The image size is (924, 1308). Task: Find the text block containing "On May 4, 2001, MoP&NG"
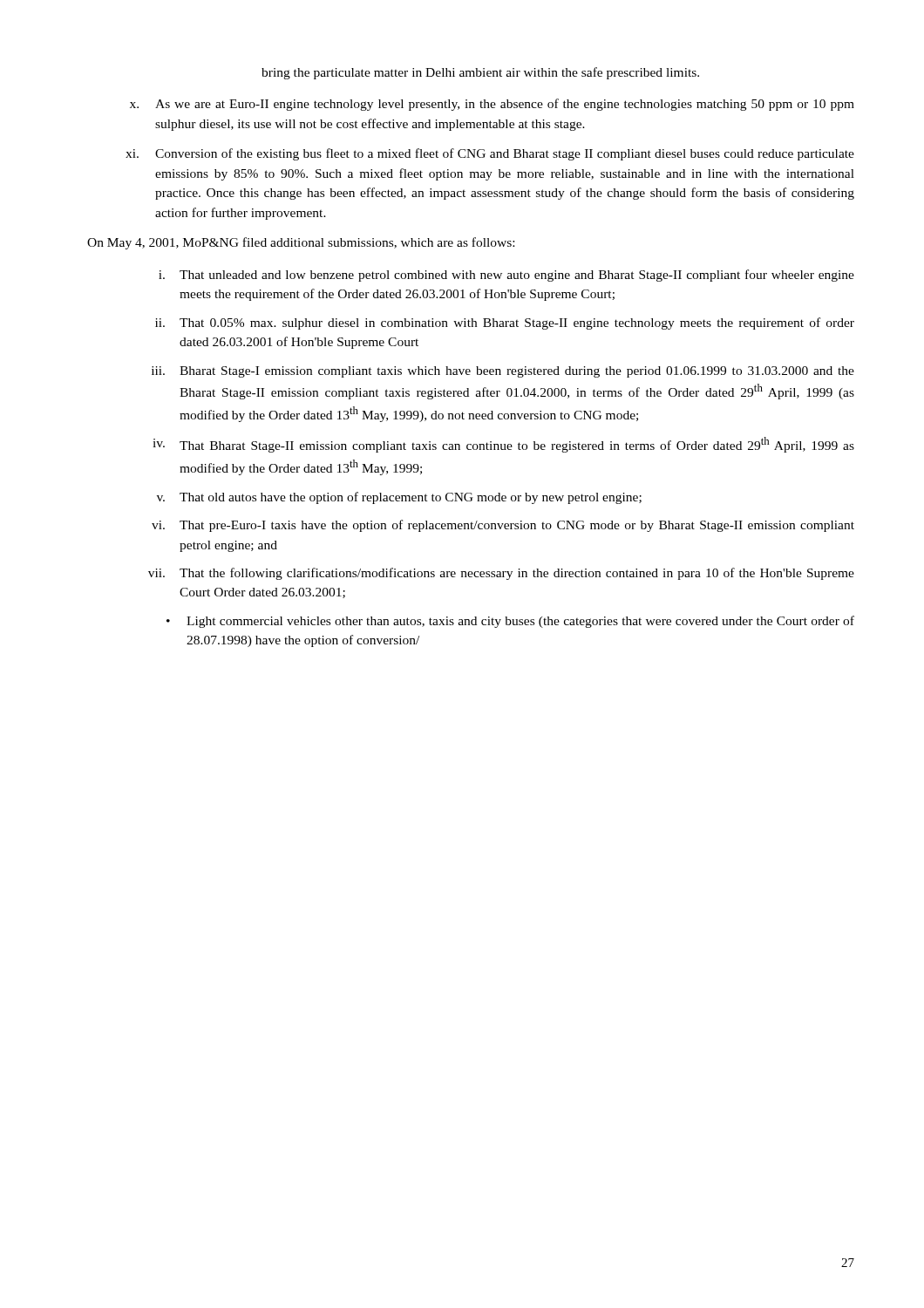(301, 242)
